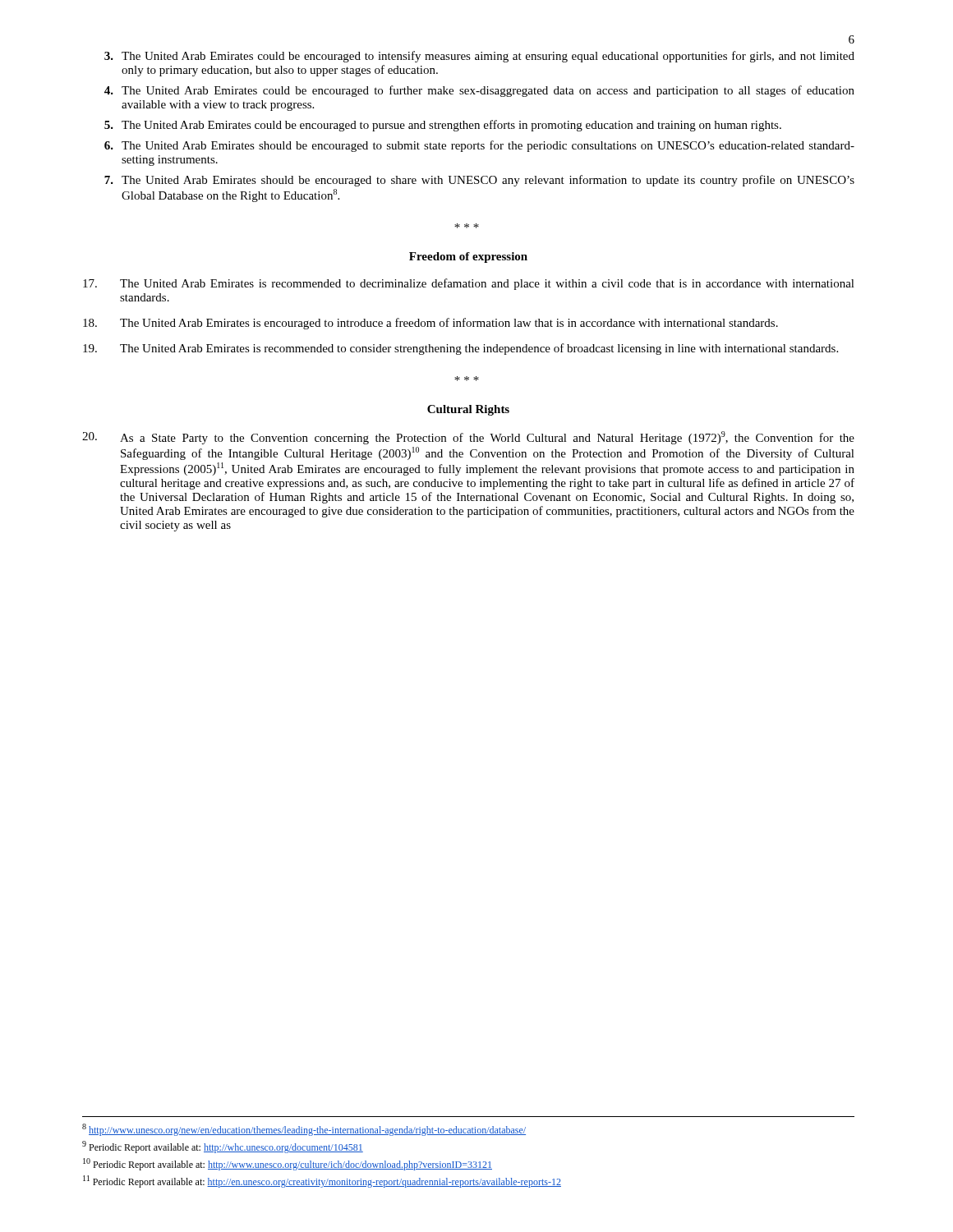The width and height of the screenshot is (953, 1232).
Task: Click on the text starting "Cultural Rights"
Action: click(468, 409)
